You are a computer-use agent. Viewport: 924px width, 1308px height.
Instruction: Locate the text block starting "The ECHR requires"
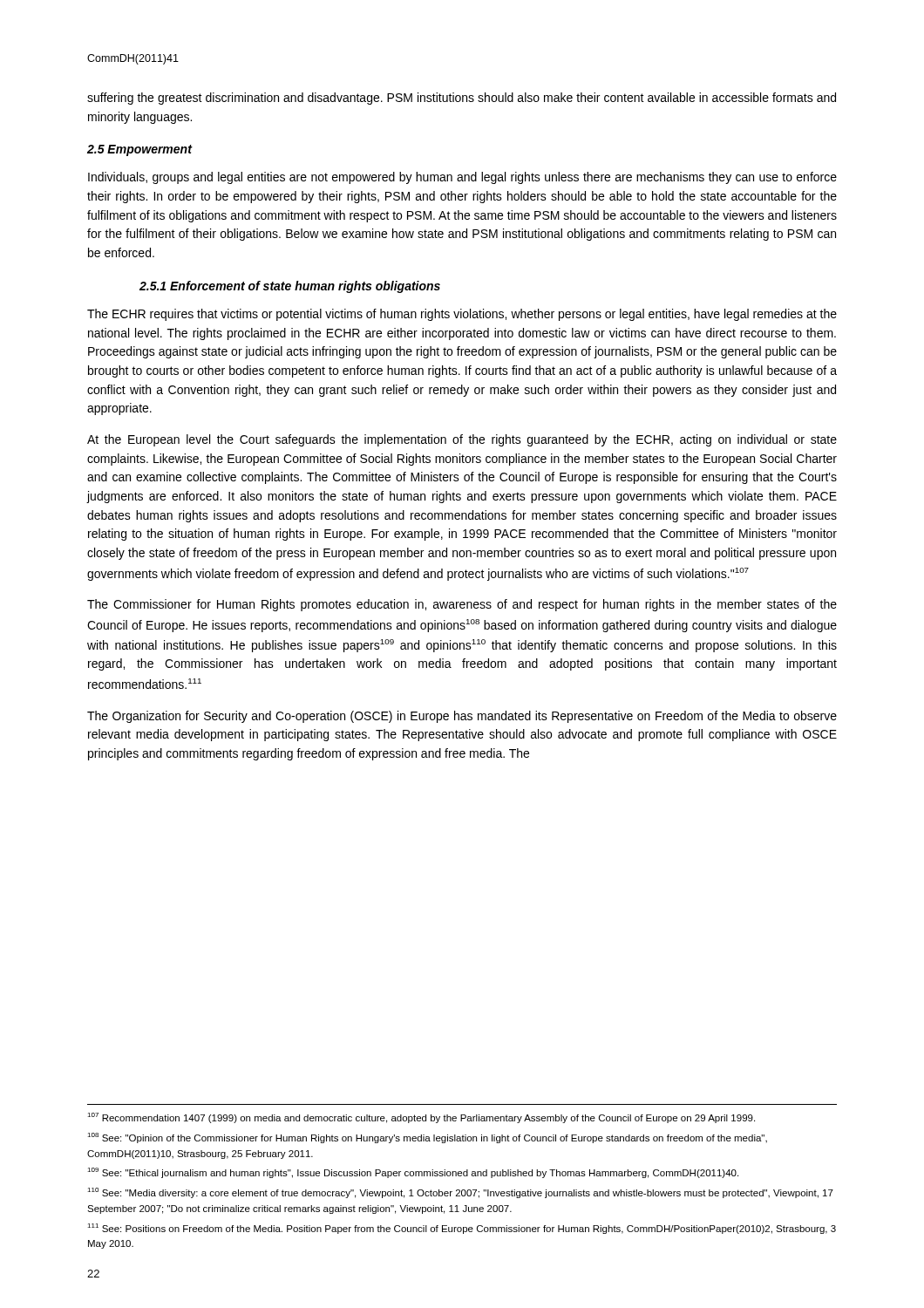[x=462, y=362]
